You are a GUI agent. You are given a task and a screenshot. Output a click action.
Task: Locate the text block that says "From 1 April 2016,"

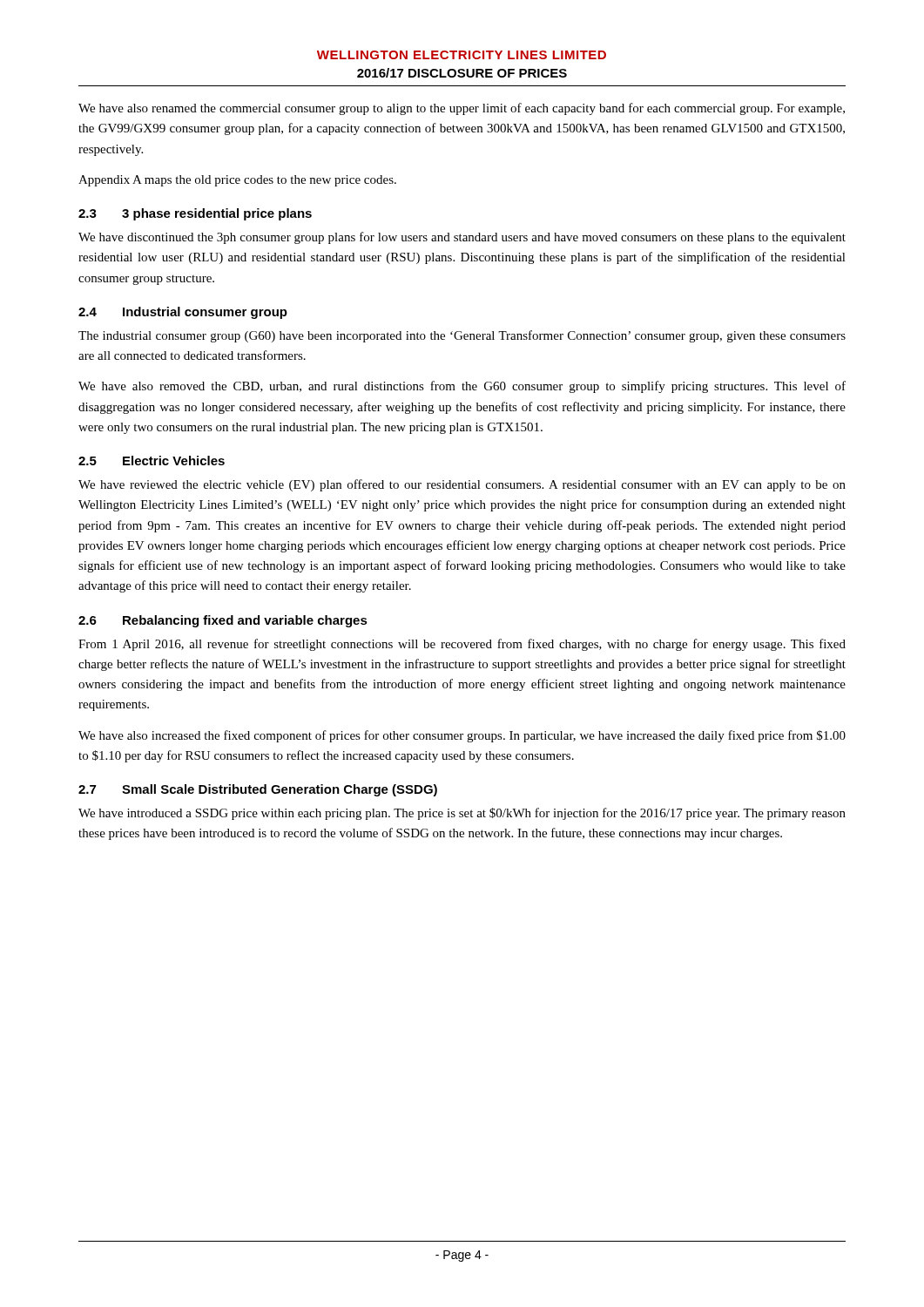coord(462,674)
